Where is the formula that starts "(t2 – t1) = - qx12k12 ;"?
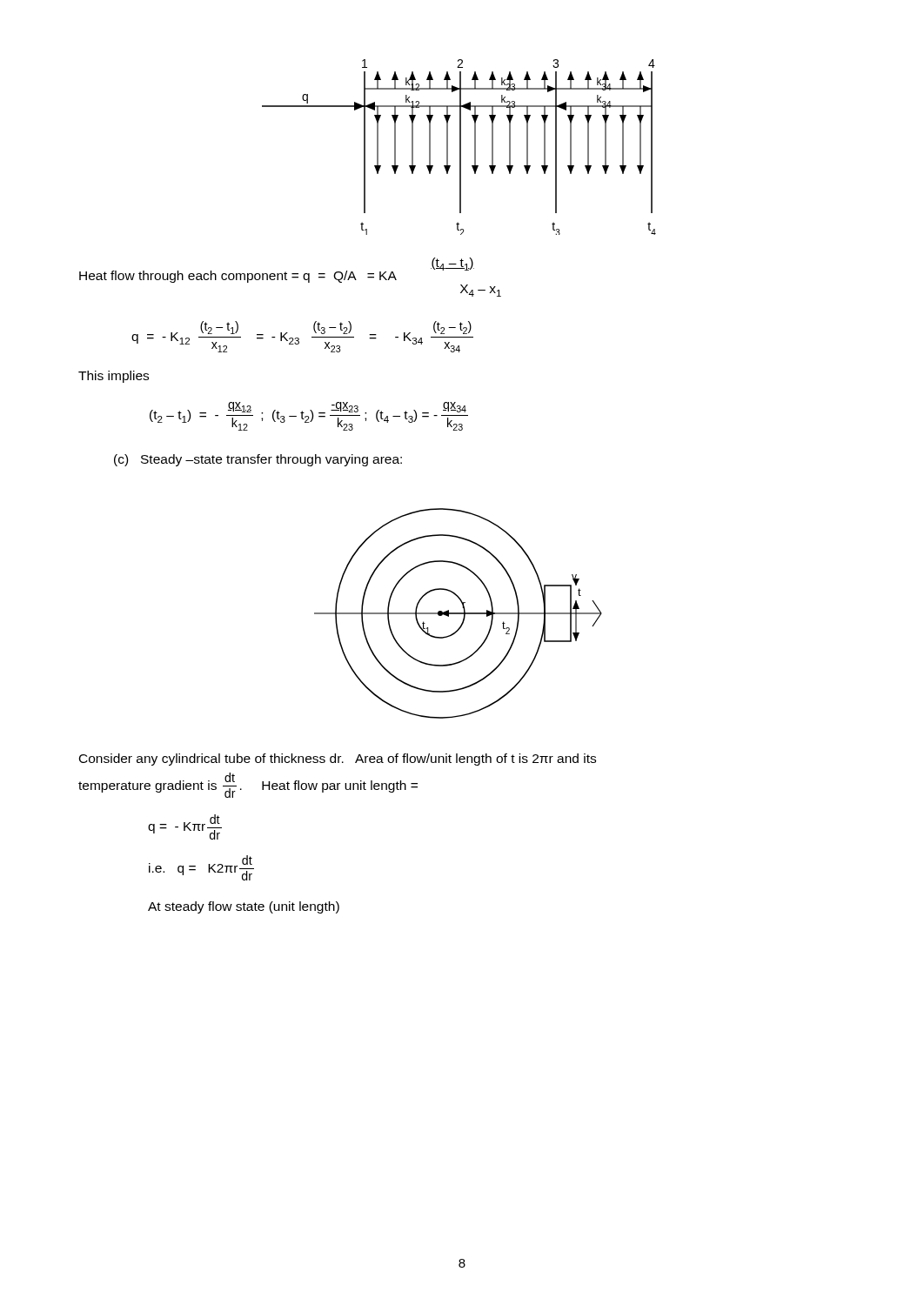 click(x=309, y=415)
